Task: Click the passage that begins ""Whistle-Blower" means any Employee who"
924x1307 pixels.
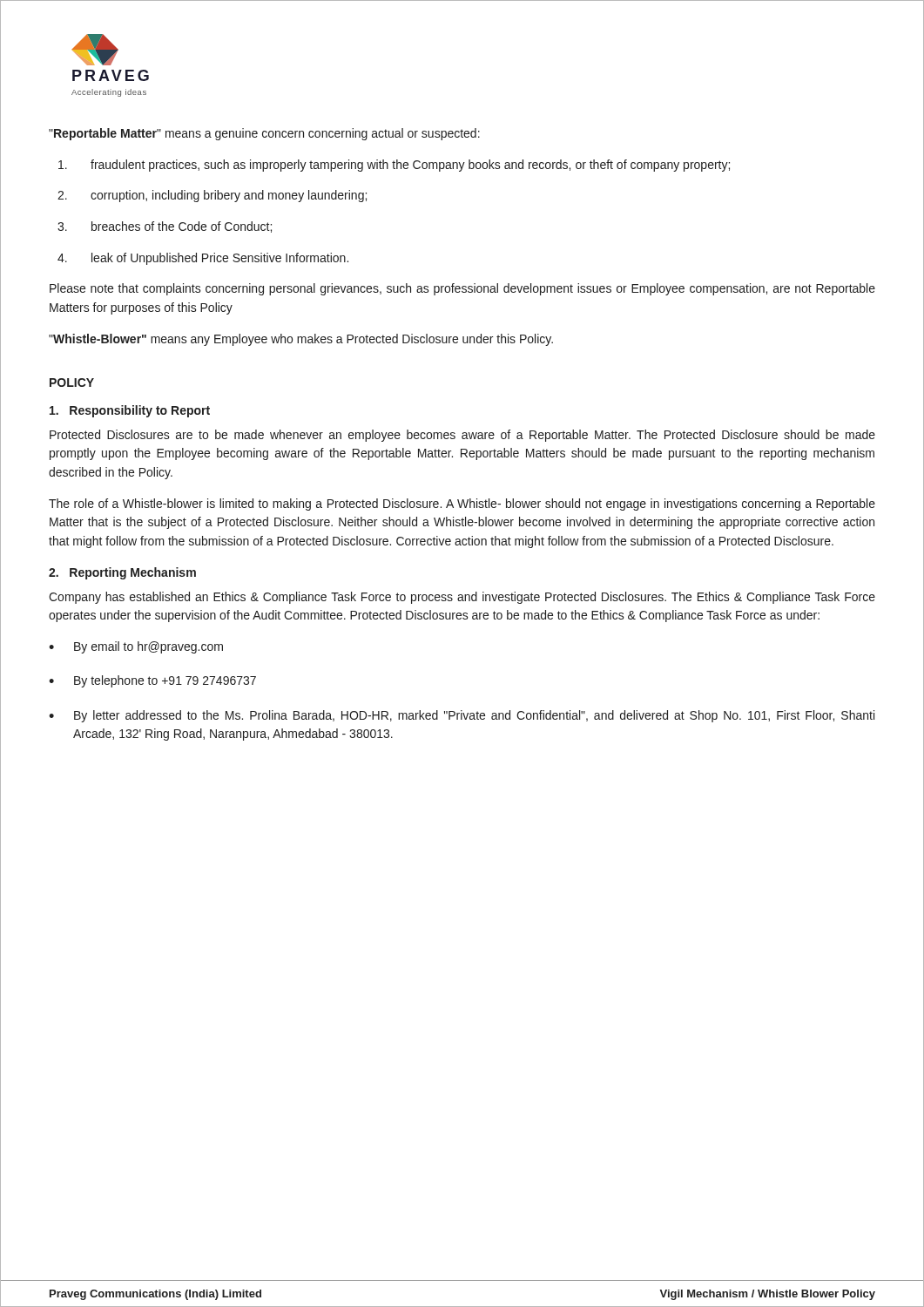Action: pyautogui.click(x=301, y=339)
